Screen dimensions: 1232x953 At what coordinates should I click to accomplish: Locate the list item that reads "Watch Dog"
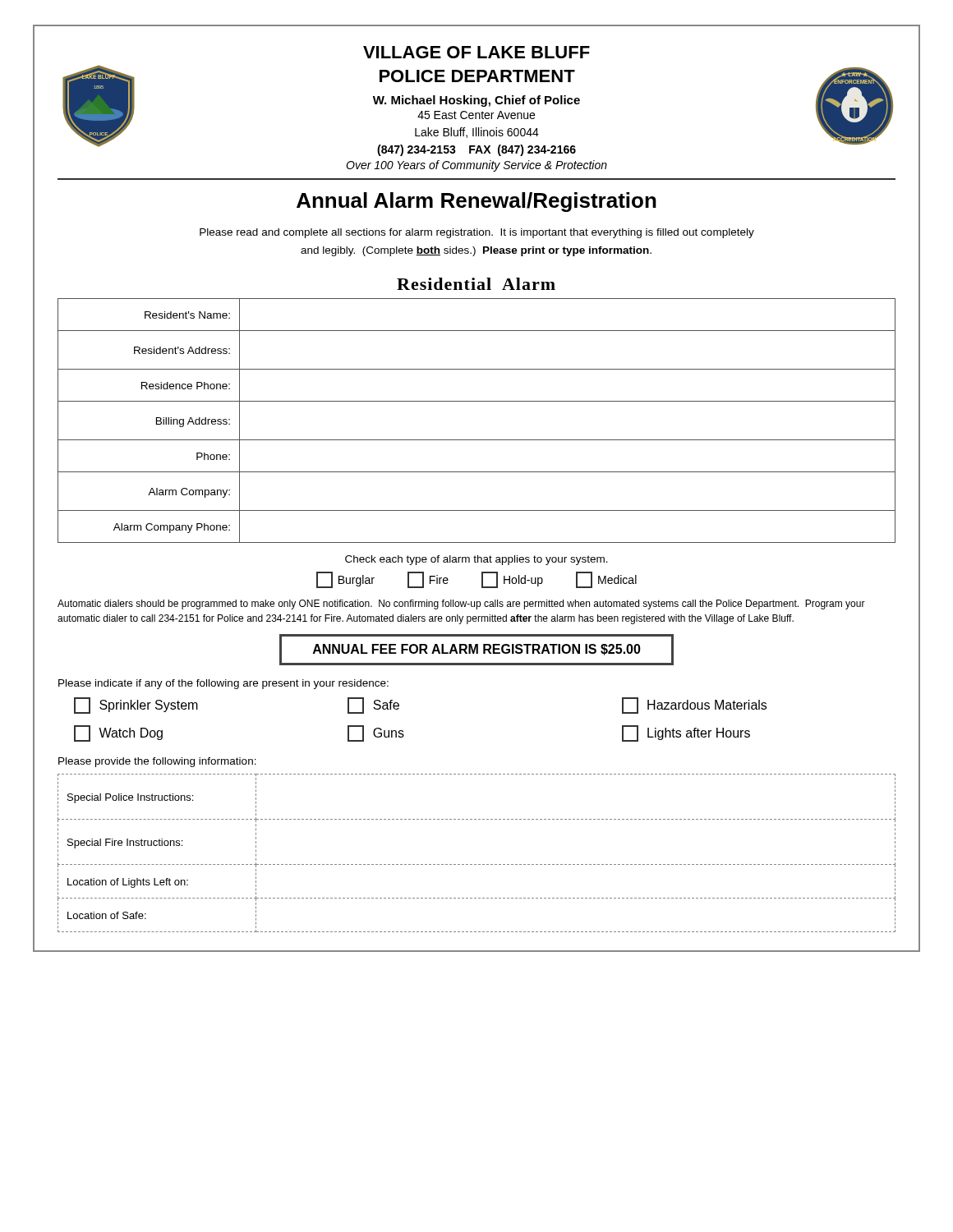pos(119,734)
